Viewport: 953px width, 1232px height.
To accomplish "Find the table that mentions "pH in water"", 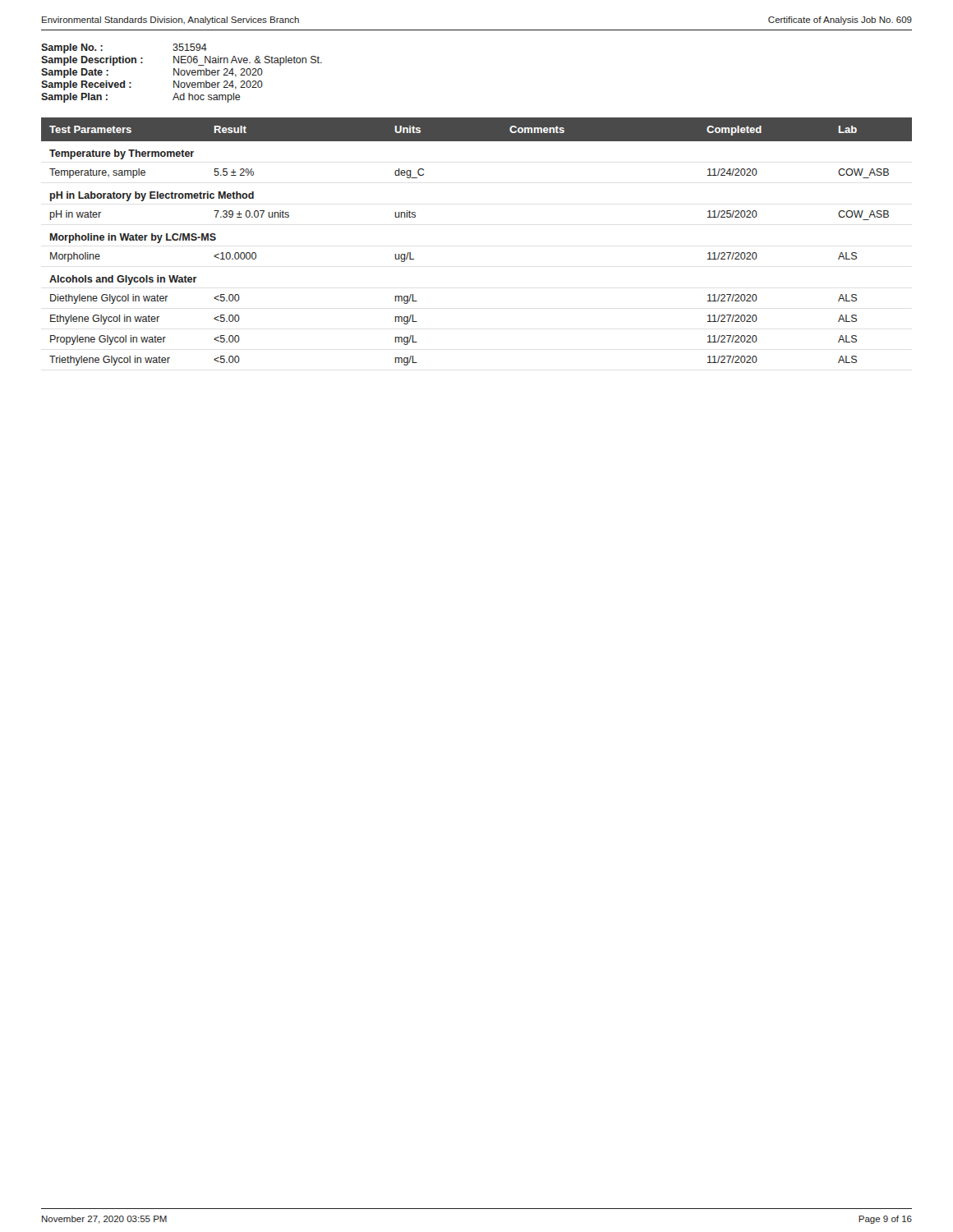I will (x=476, y=244).
